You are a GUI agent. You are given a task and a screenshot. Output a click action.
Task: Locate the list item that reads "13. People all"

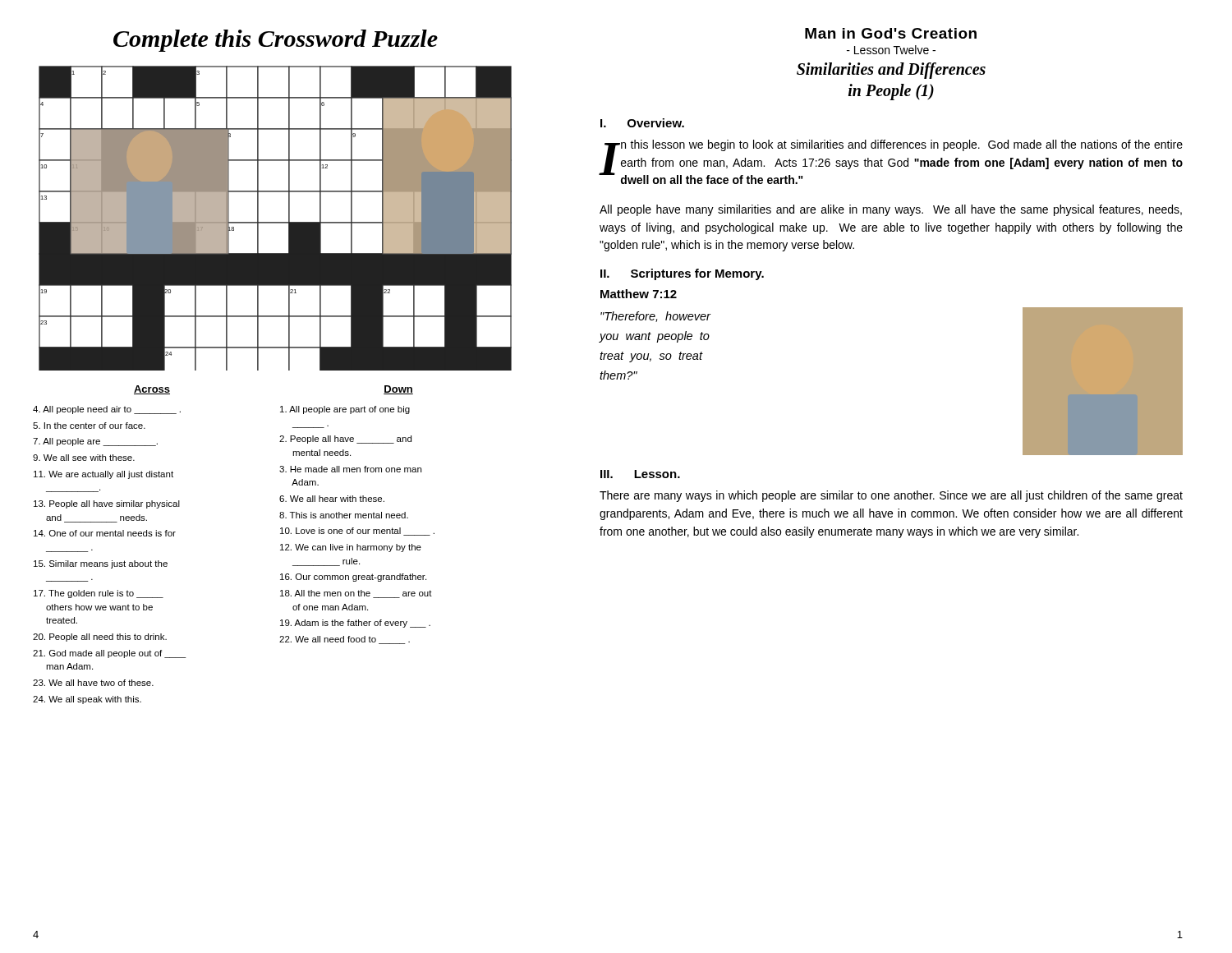106,510
